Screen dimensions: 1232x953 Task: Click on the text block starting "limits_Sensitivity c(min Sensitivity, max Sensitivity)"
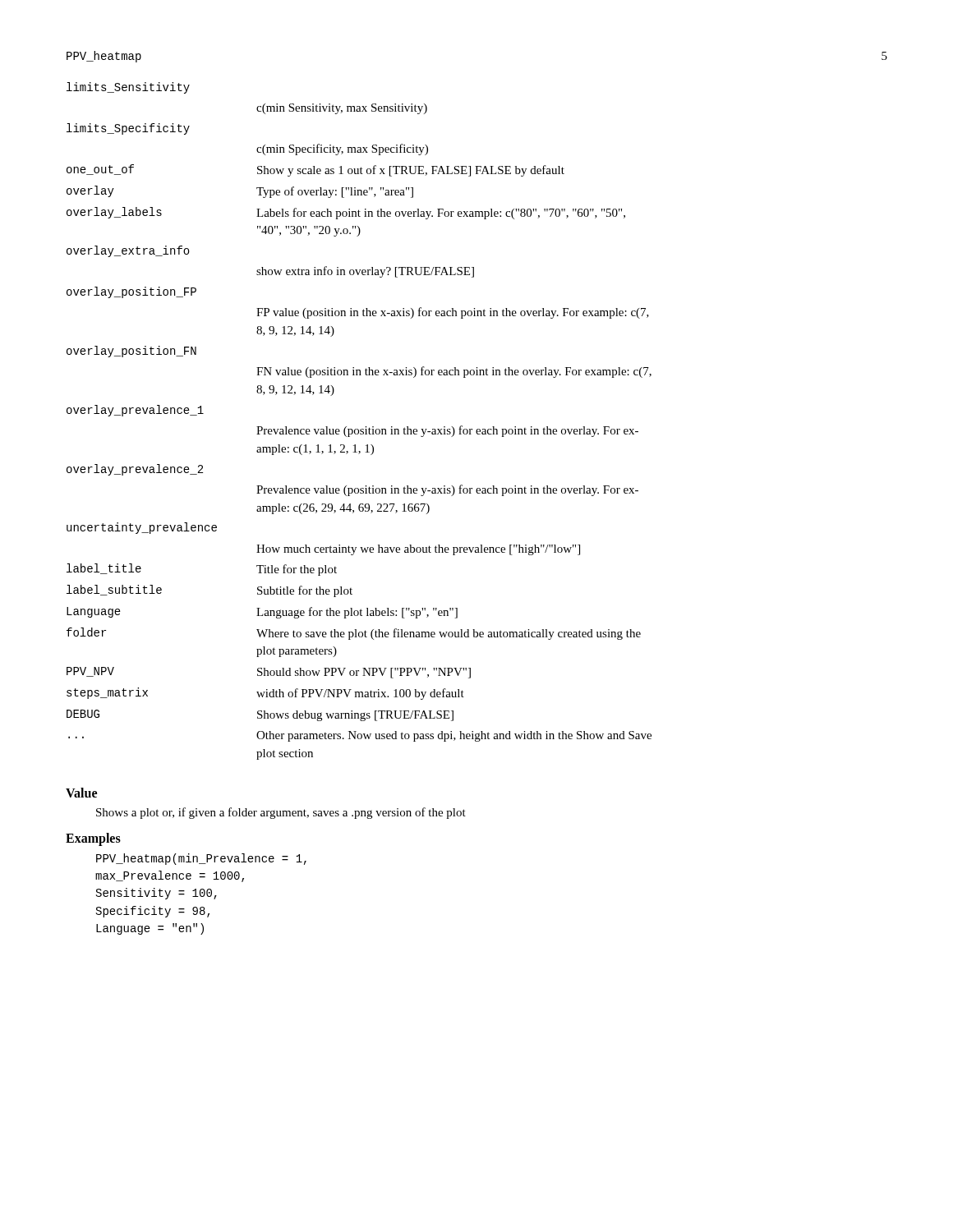(x=128, y=88)
